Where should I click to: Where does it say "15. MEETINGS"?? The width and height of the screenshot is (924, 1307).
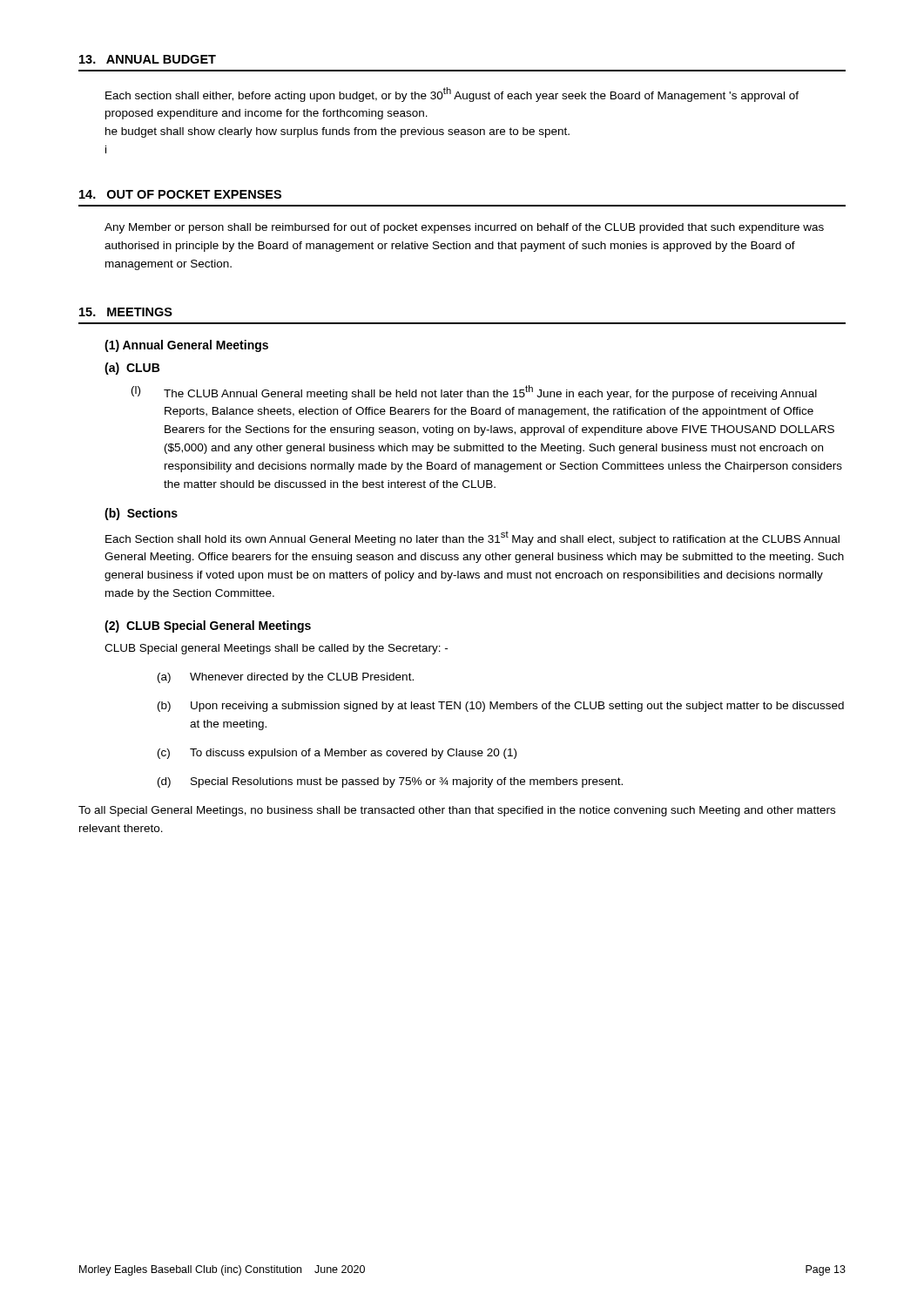coord(462,315)
